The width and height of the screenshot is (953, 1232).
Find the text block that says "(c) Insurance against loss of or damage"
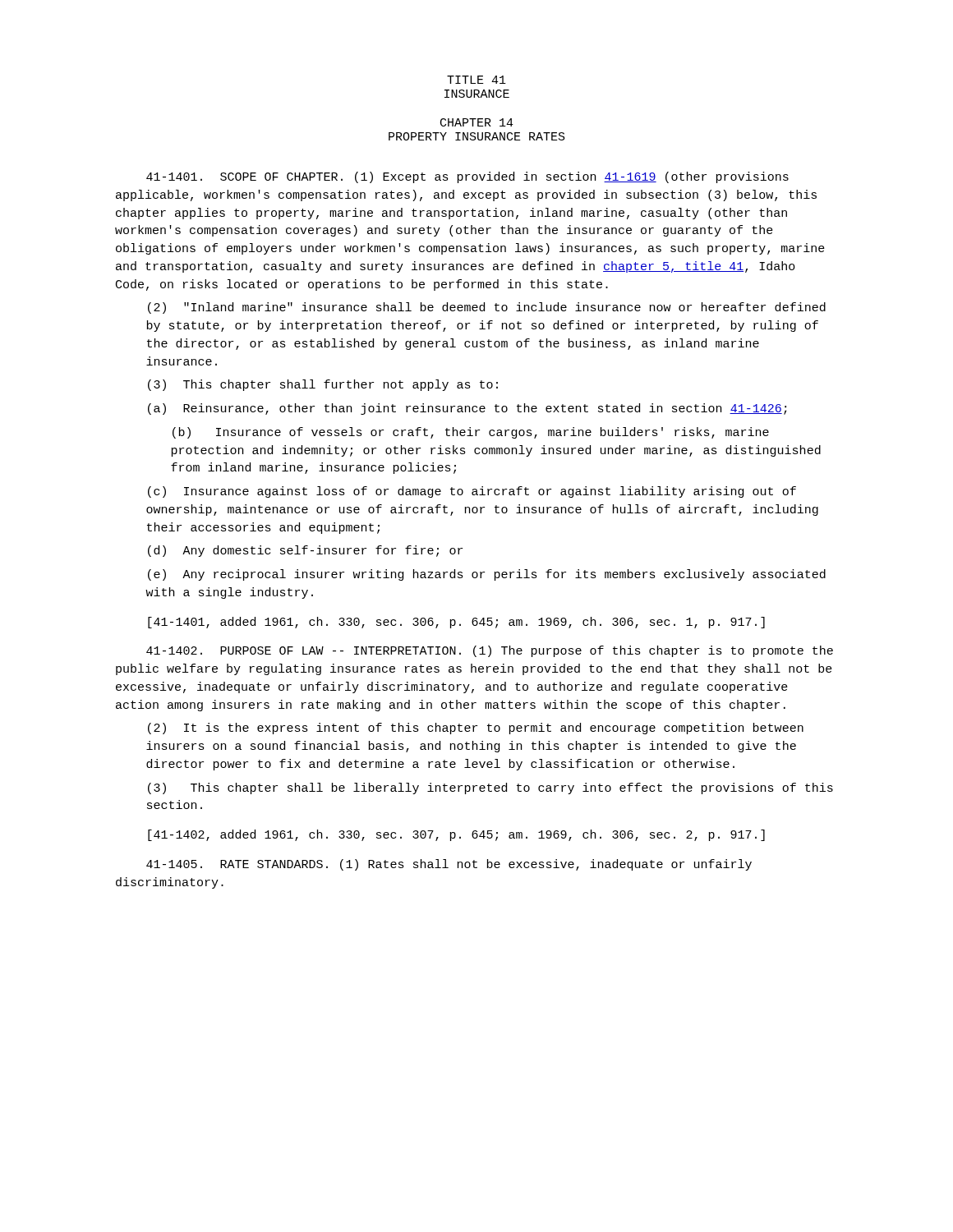point(476,511)
